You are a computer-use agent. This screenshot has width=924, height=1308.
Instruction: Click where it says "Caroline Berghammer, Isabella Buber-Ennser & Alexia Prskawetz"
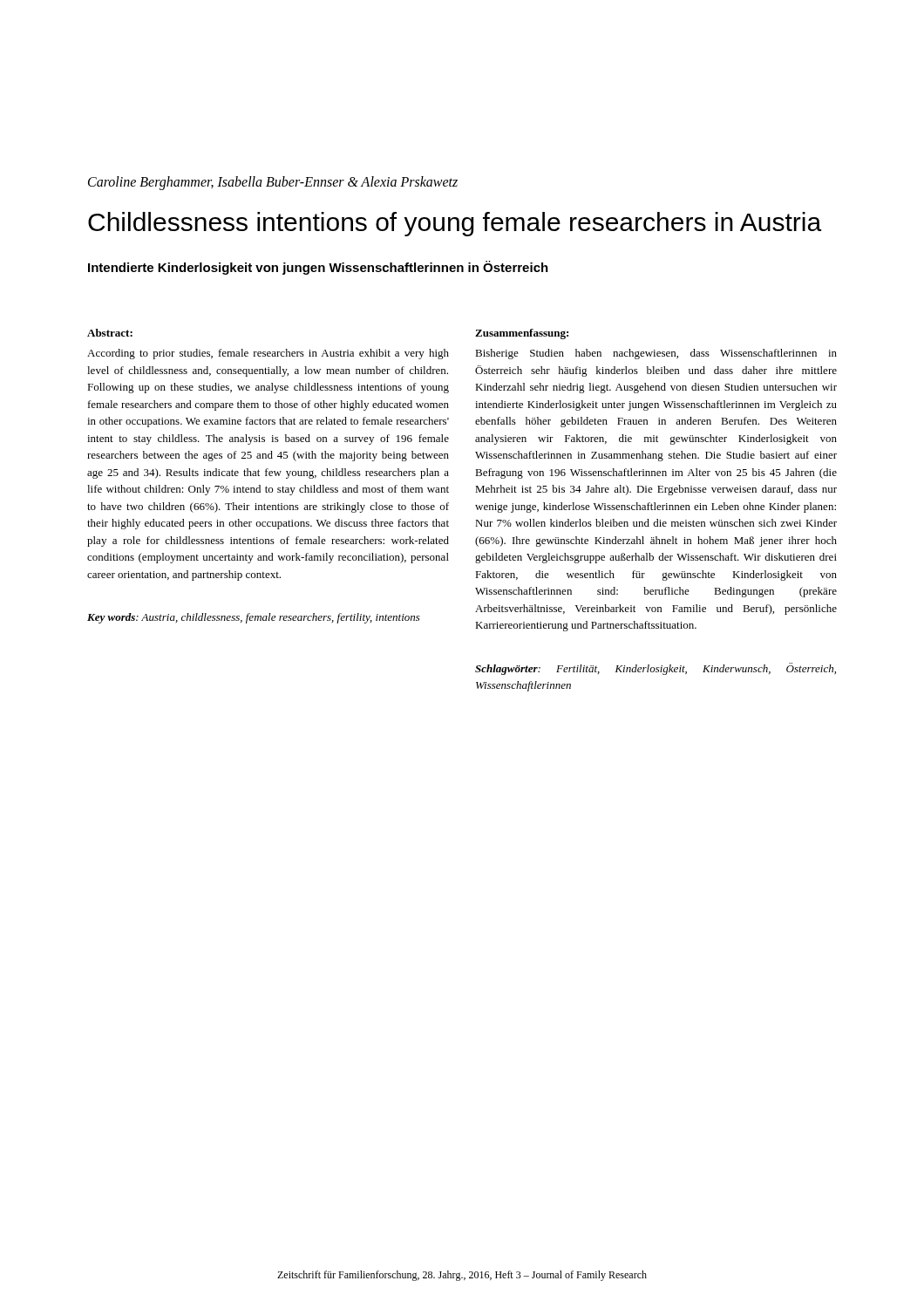point(272,182)
